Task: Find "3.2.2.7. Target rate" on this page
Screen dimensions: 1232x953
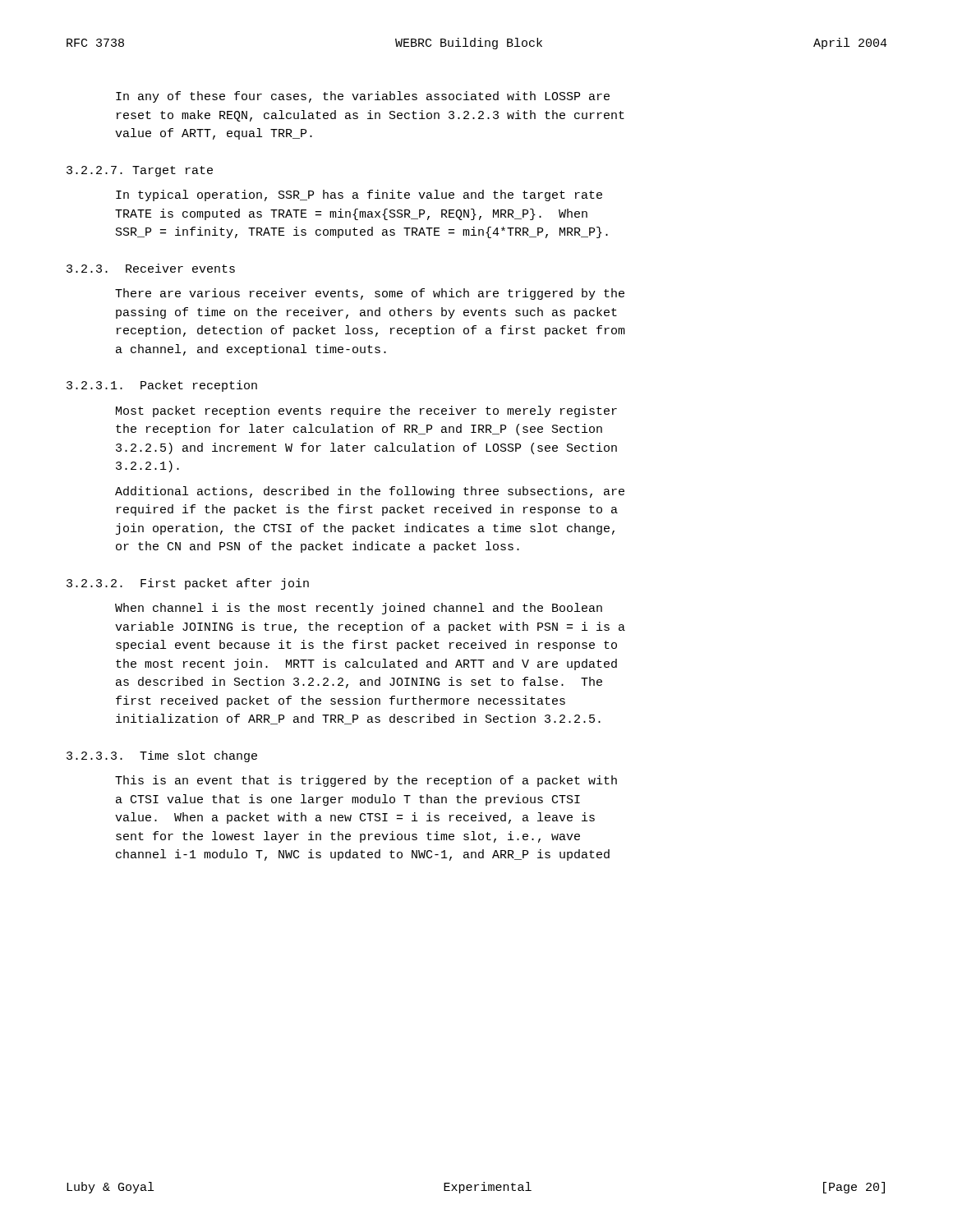Action: 140,171
